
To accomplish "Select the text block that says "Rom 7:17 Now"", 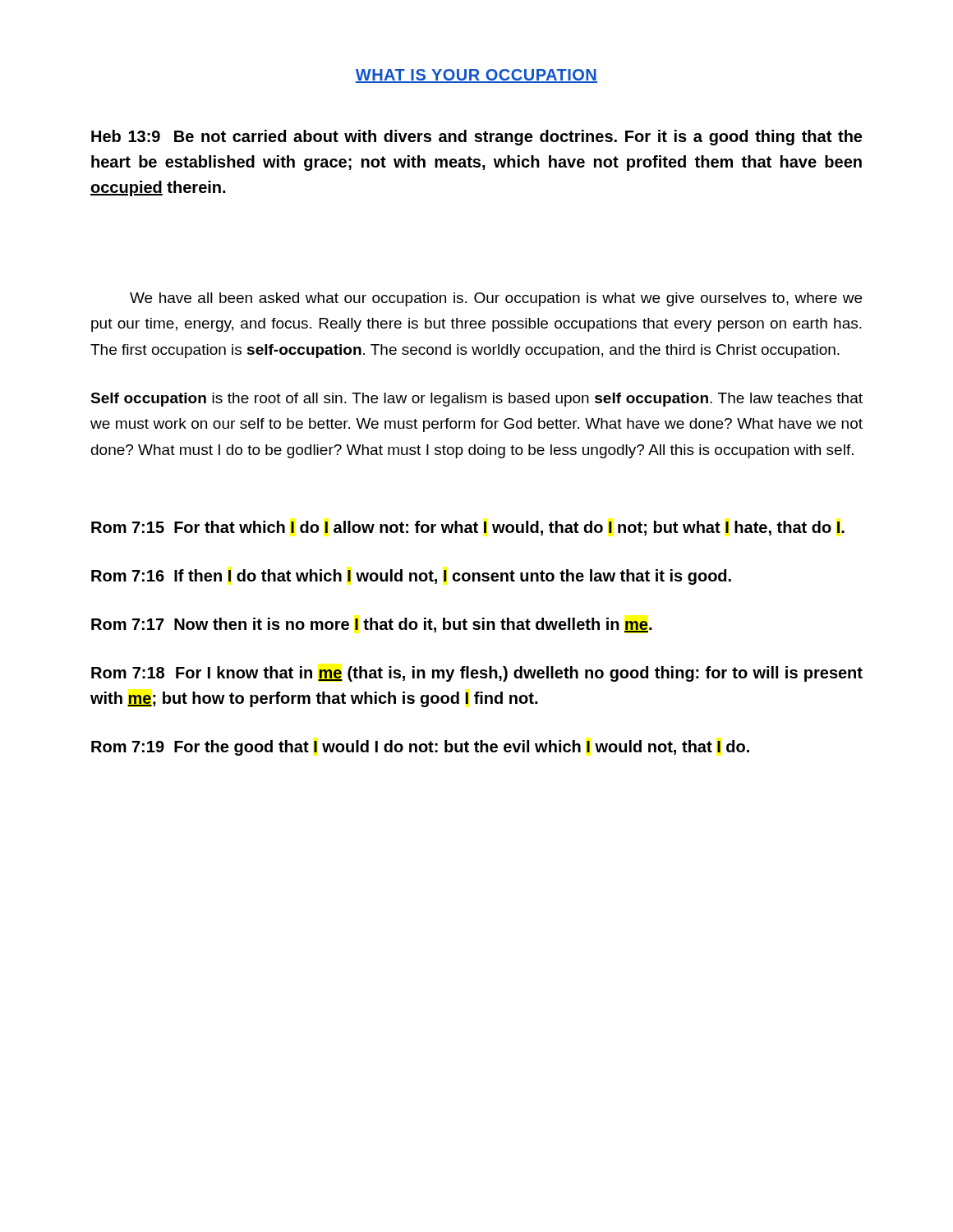I will coord(372,624).
